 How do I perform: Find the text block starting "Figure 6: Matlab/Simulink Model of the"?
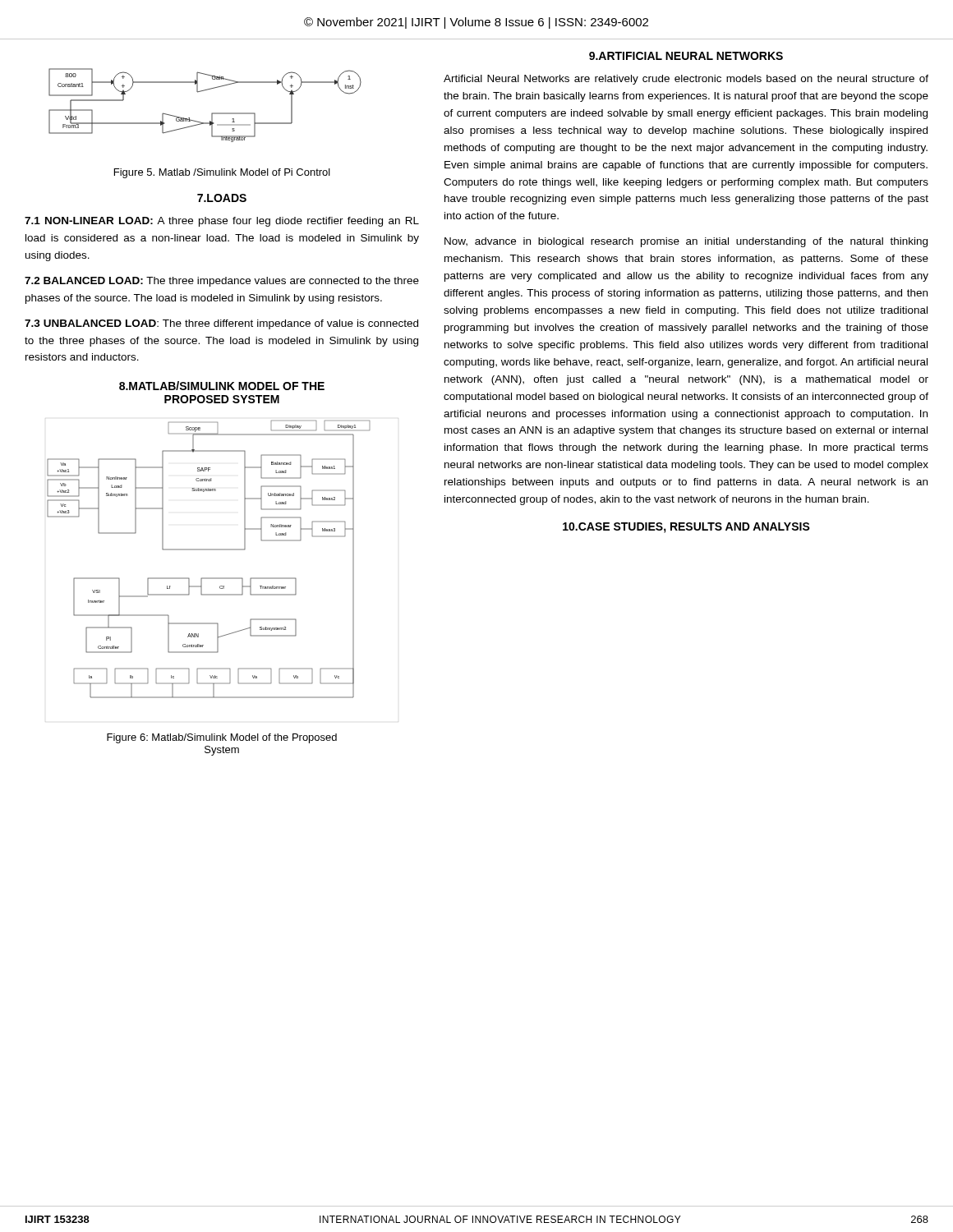[222, 744]
